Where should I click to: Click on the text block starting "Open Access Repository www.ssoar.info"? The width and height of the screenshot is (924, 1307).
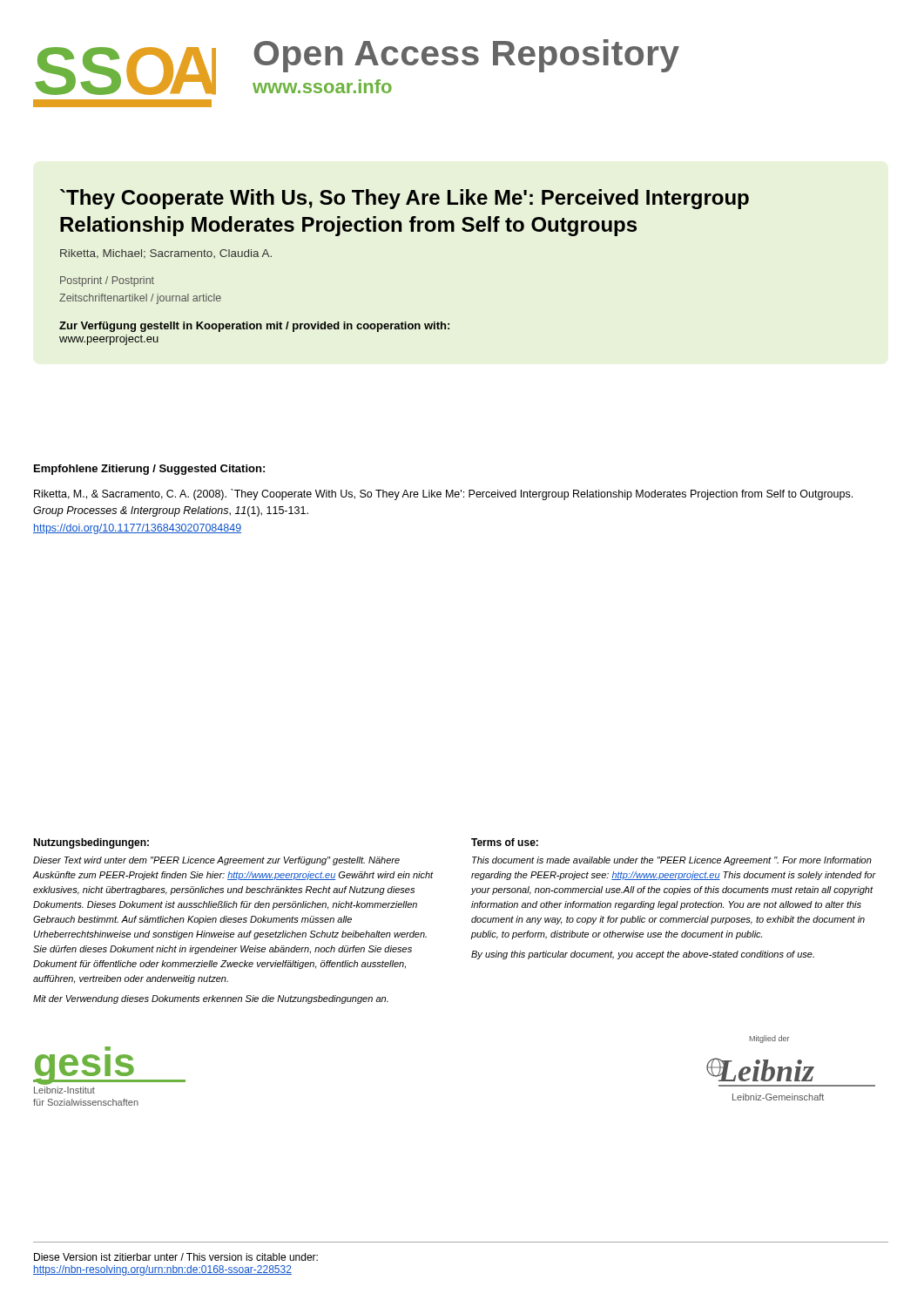pos(570,66)
